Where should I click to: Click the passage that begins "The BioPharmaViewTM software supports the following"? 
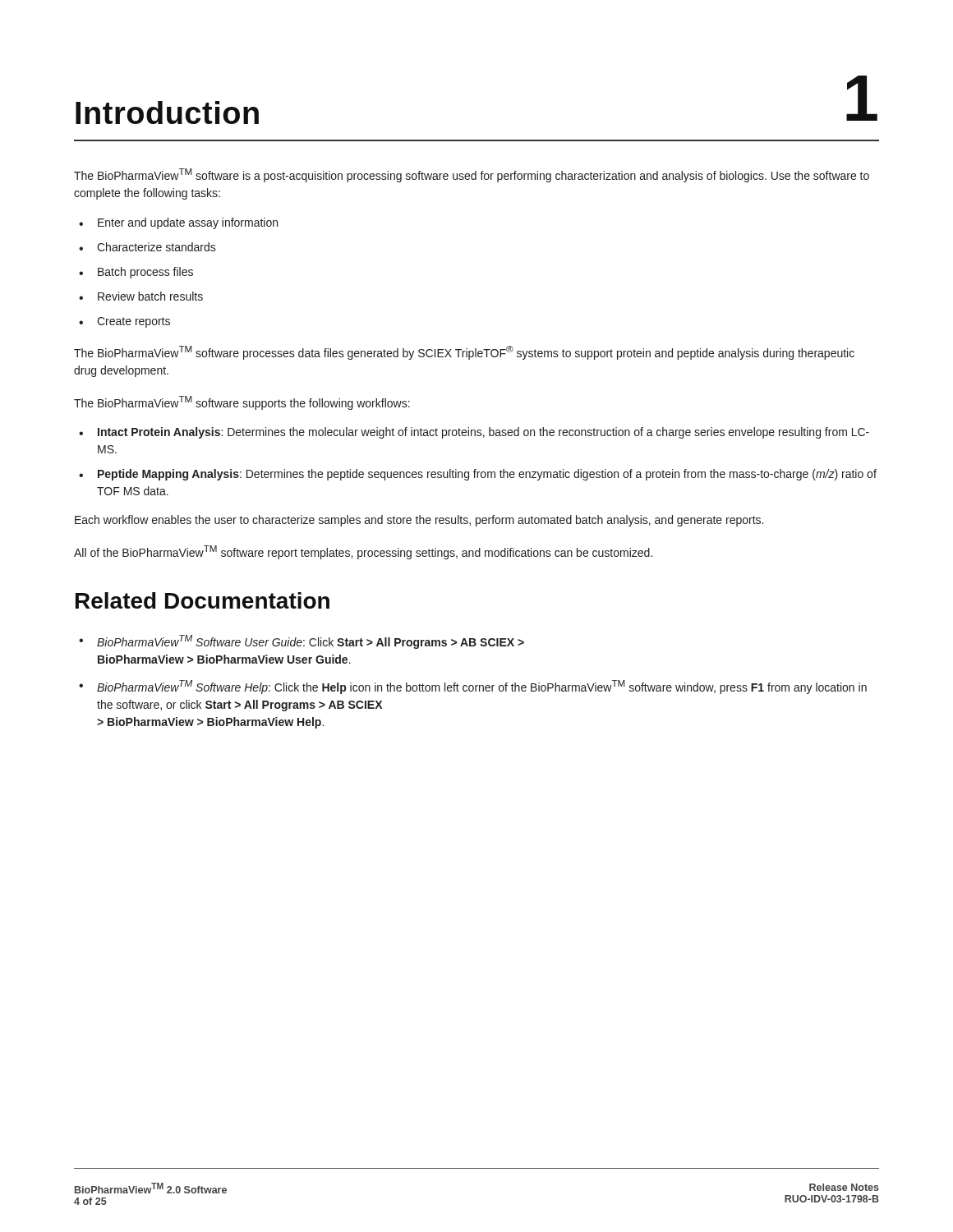point(242,402)
